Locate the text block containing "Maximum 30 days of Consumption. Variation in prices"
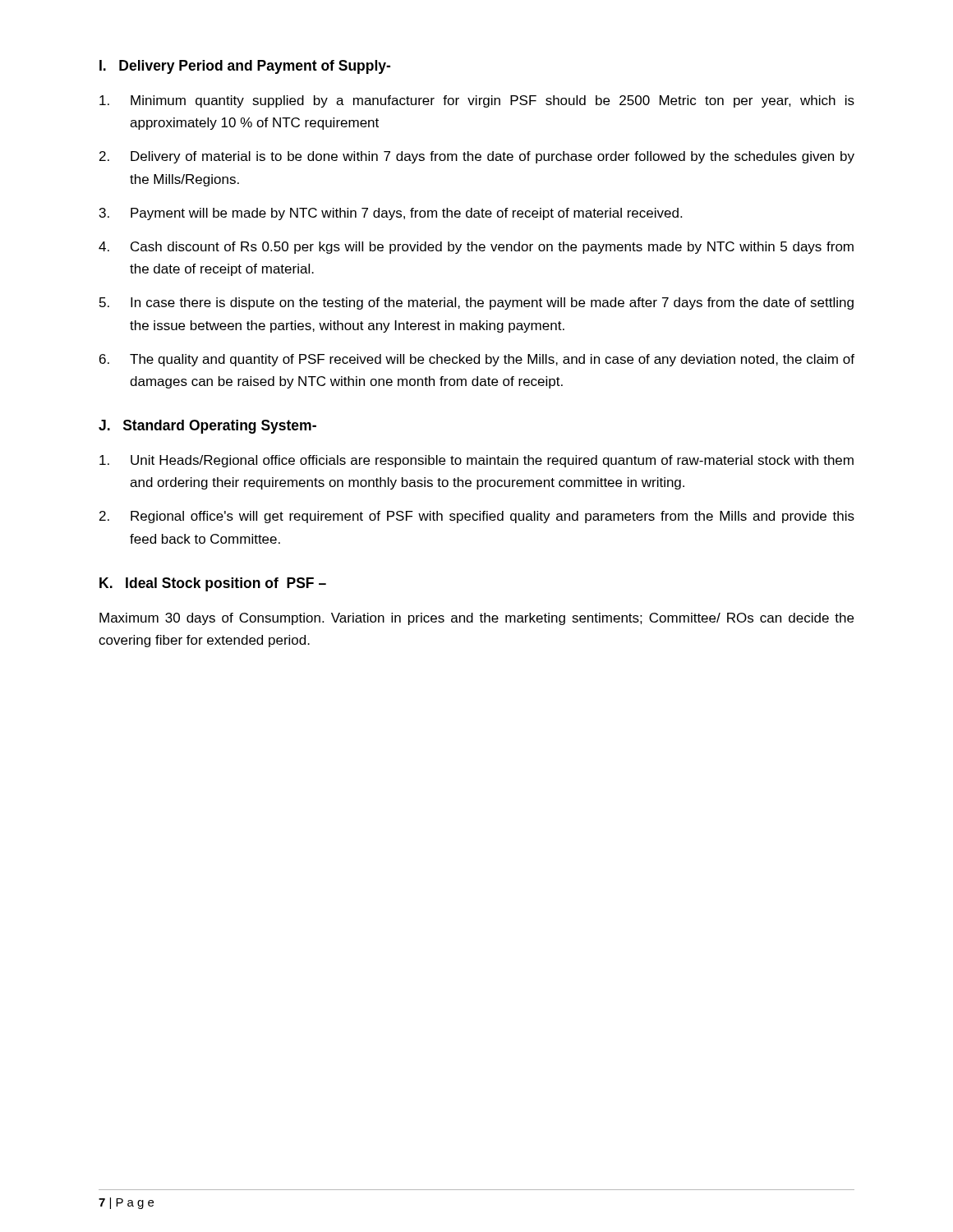 pyautogui.click(x=476, y=629)
